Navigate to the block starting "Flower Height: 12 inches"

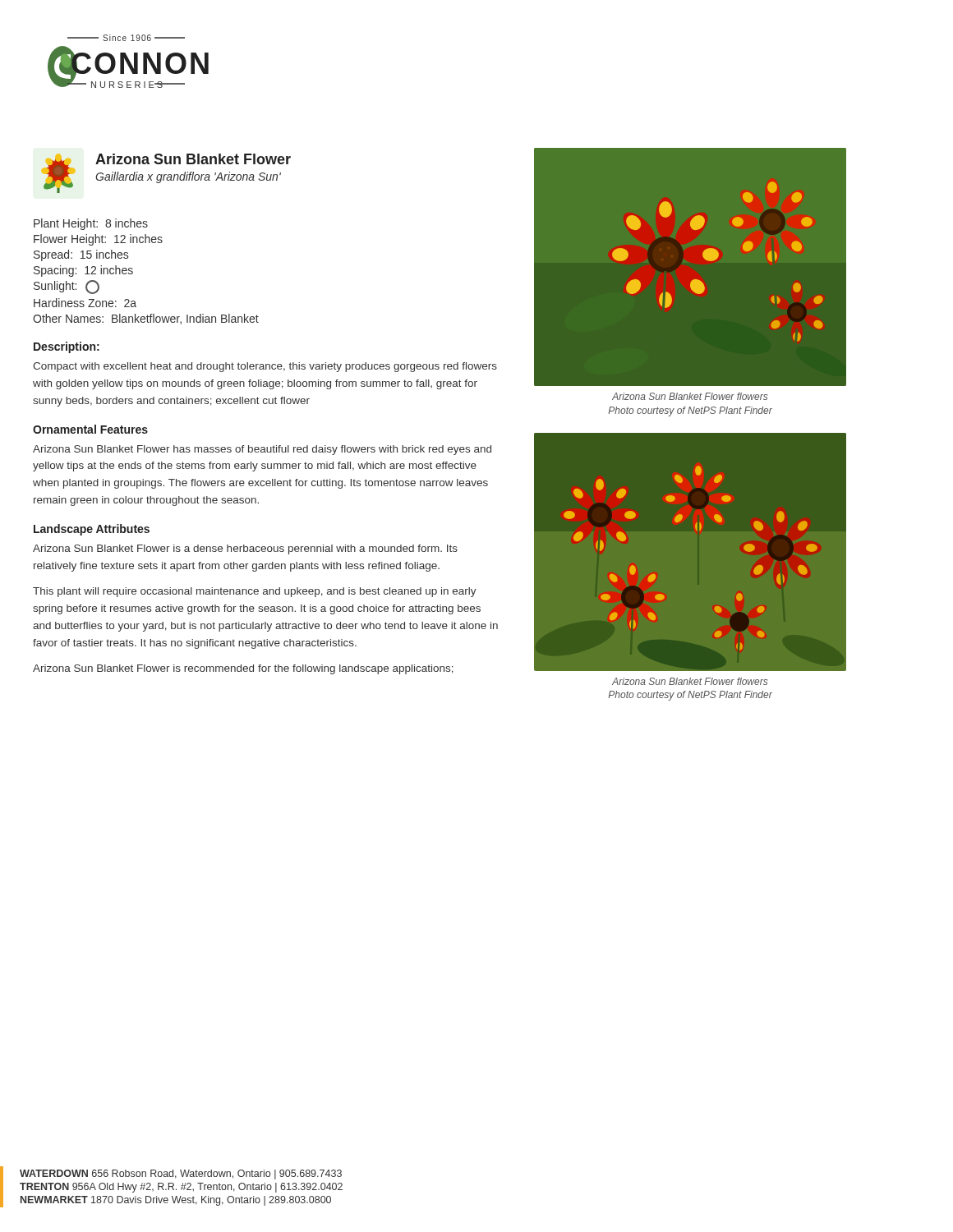(x=98, y=239)
